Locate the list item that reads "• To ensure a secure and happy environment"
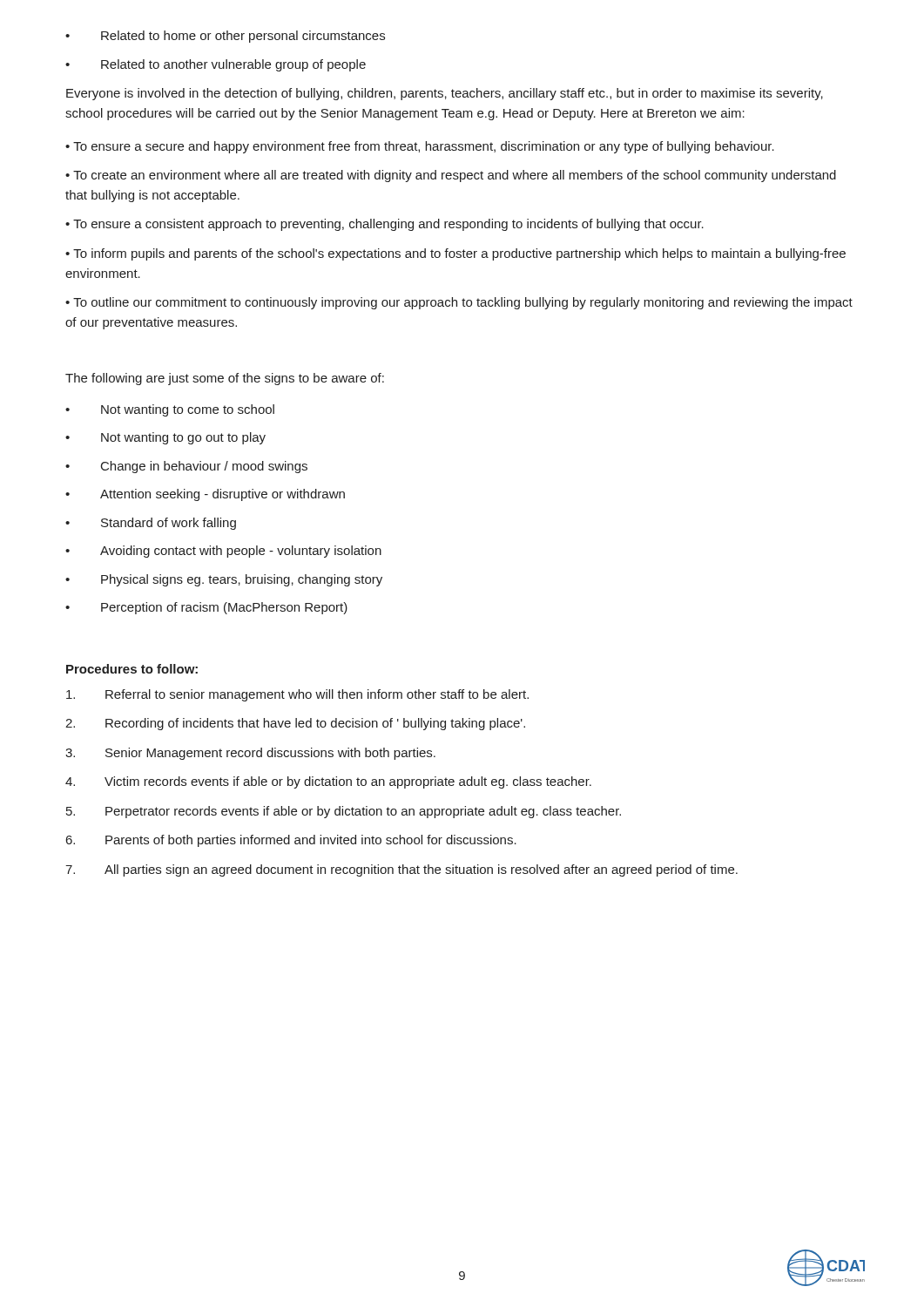The image size is (924, 1307). coord(420,146)
